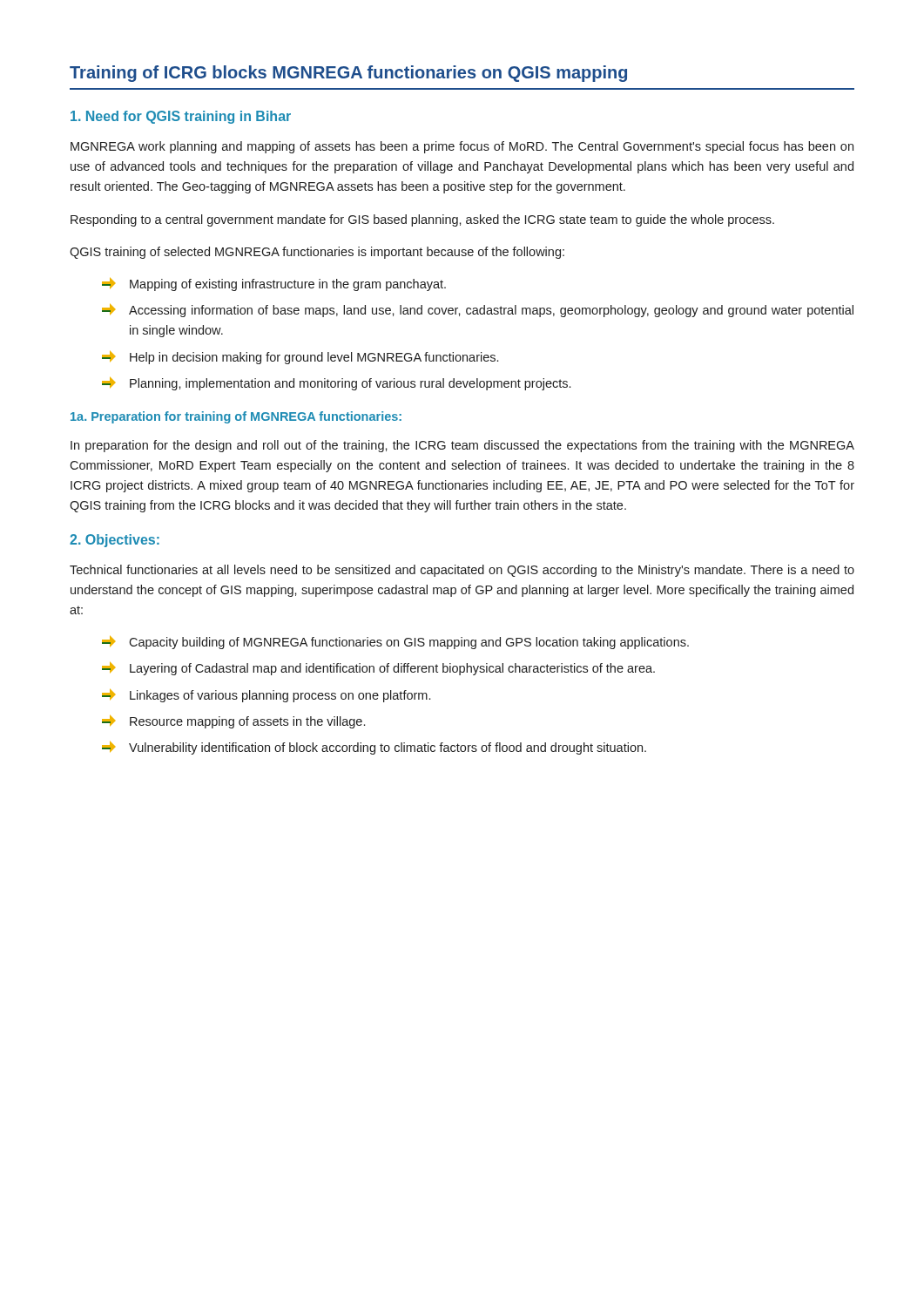Click on the text block with the text "MGNREGA work planning and mapping"

(462, 167)
